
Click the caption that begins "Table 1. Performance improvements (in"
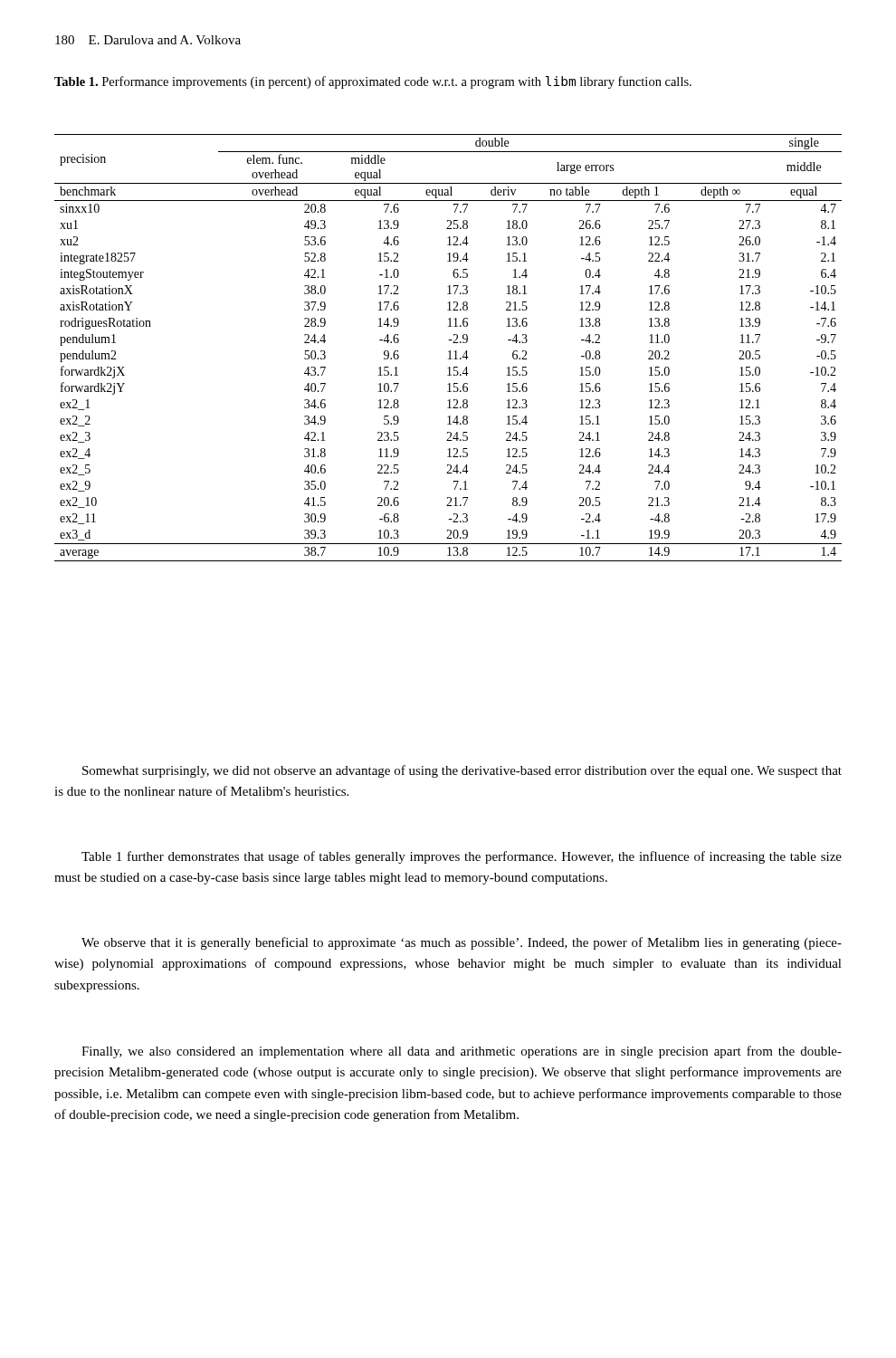[x=373, y=81]
